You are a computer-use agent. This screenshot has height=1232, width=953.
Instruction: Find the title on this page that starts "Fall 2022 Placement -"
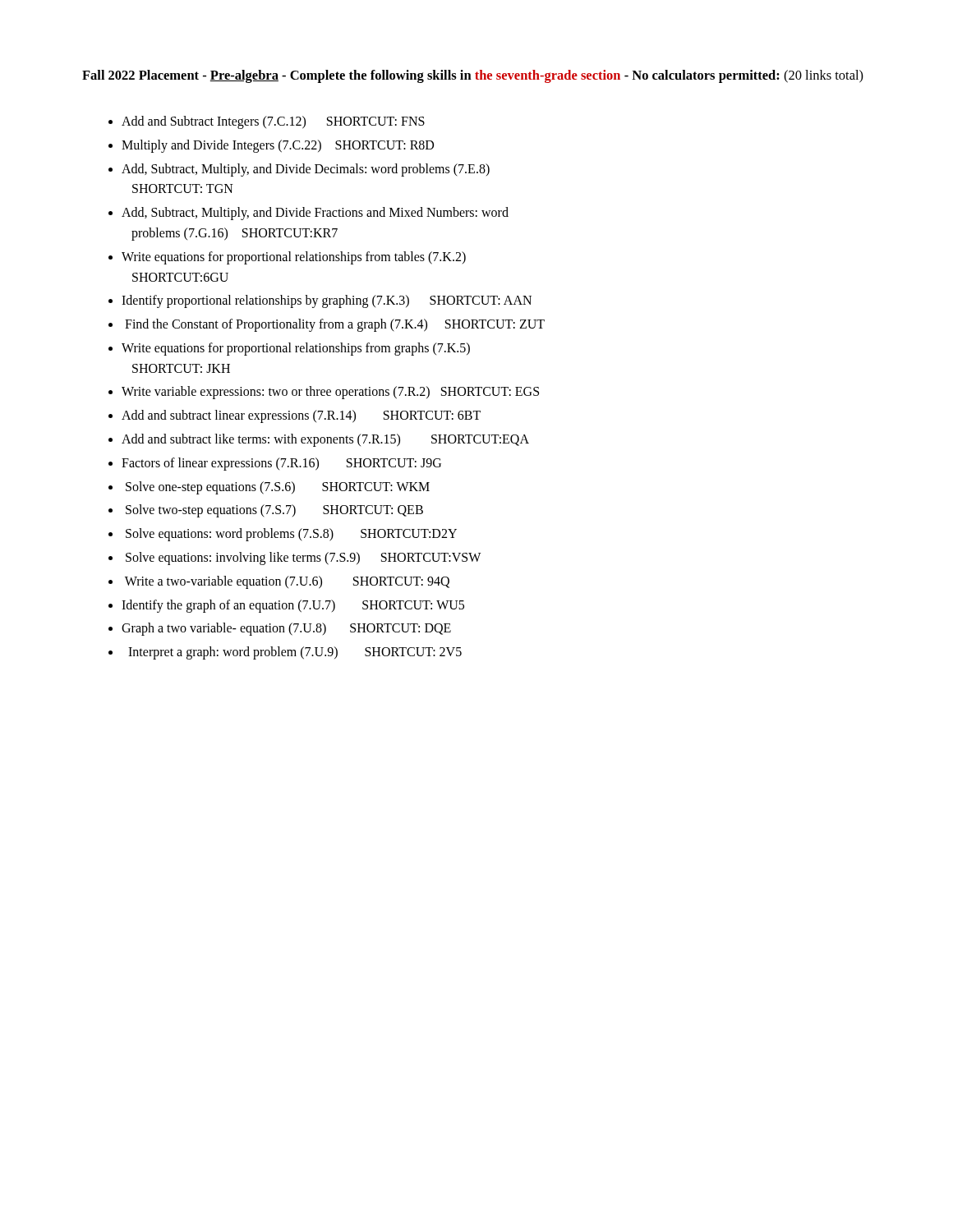(x=473, y=75)
